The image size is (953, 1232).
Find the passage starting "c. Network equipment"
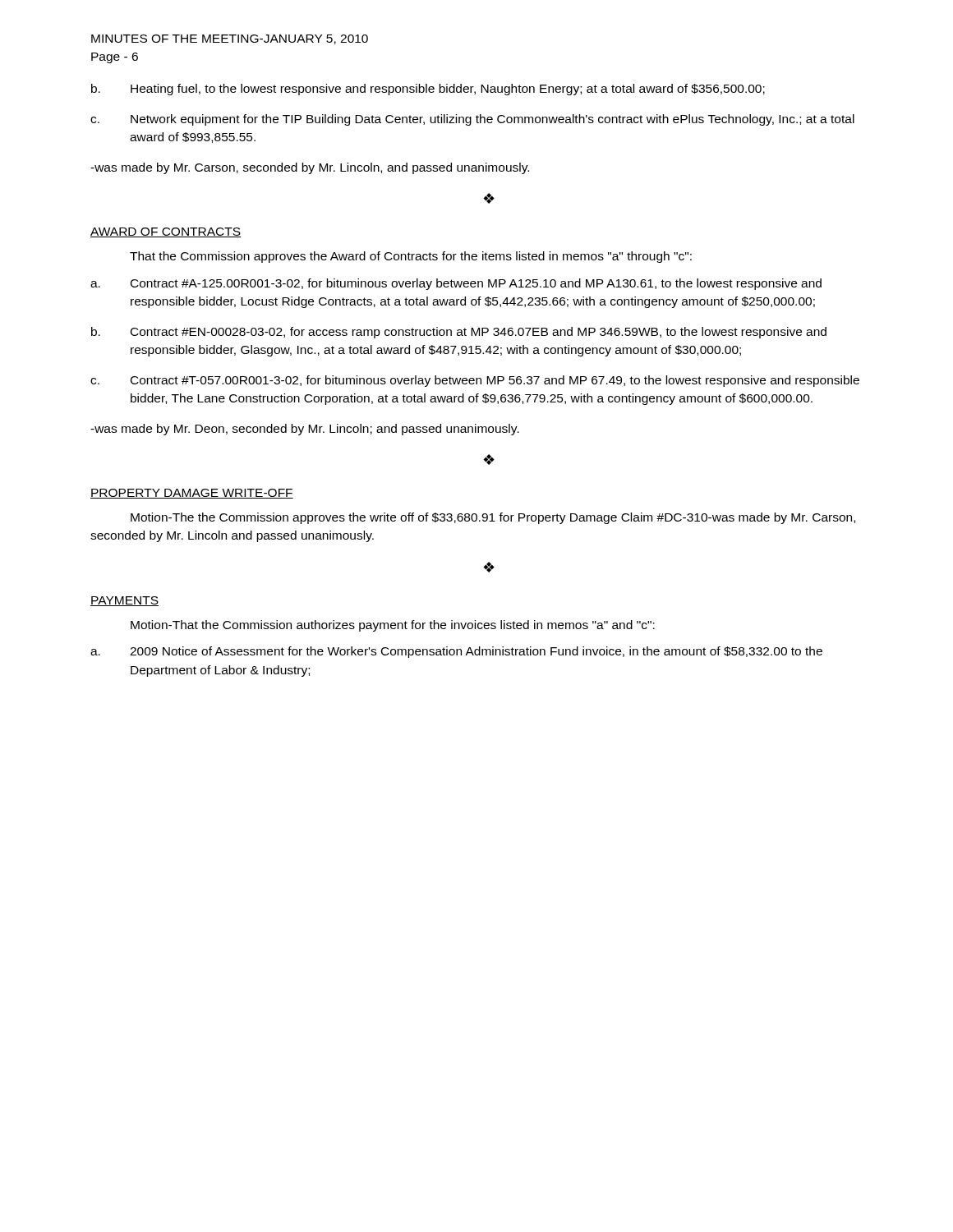click(x=489, y=128)
